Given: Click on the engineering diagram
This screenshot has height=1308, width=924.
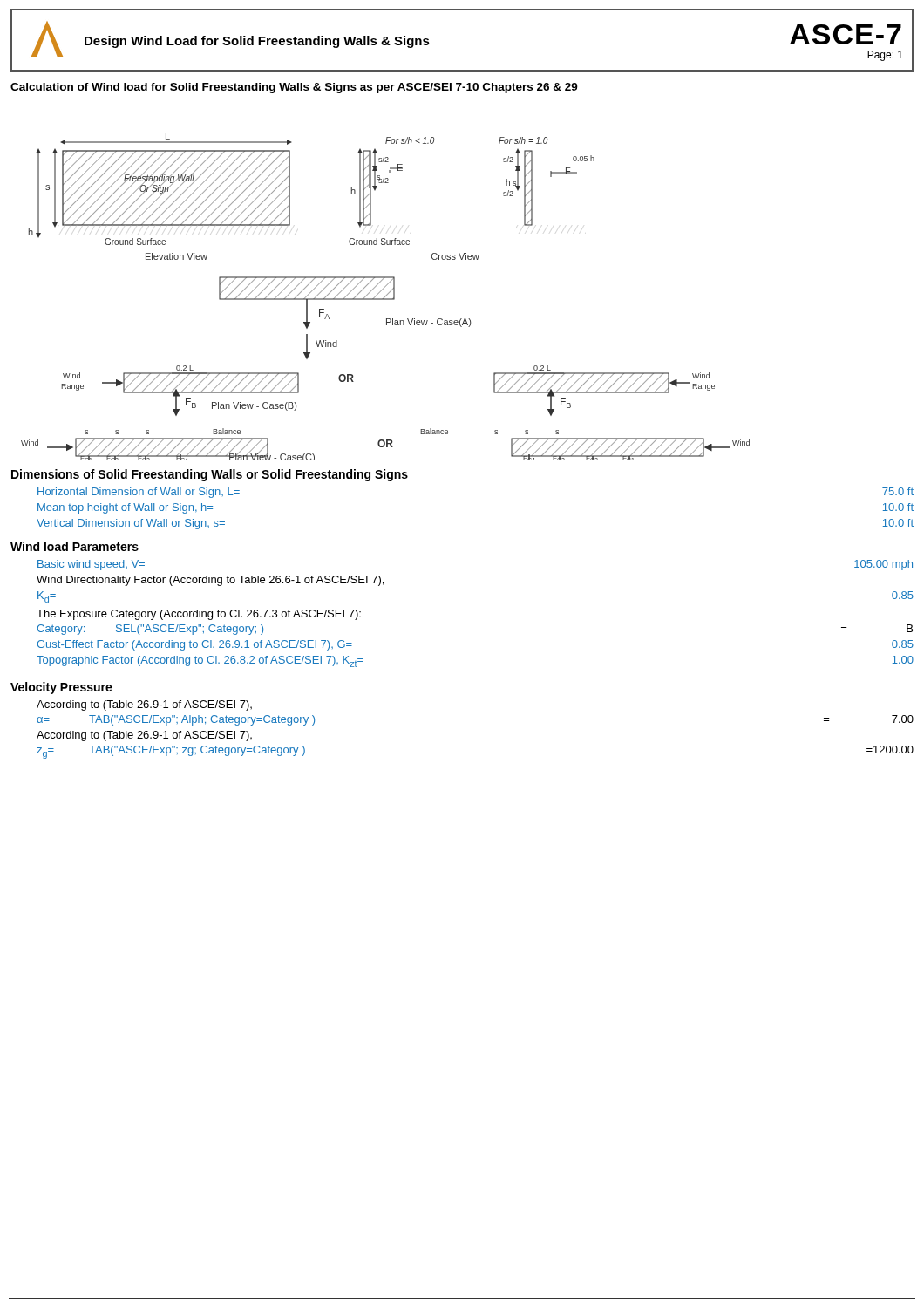Looking at the screenshot, I should pyautogui.click(x=461, y=279).
